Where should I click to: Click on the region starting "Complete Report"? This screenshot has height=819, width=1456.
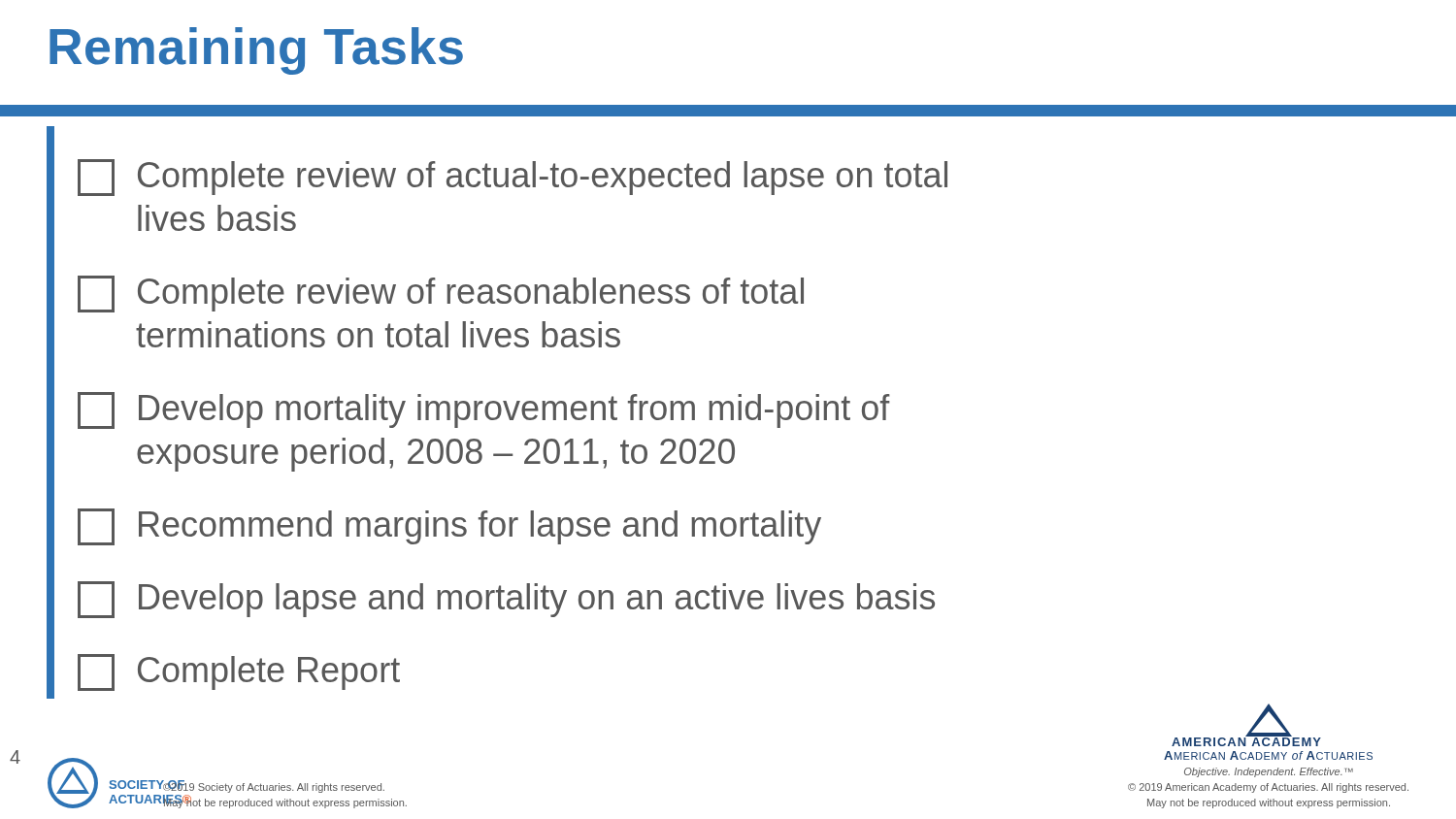coord(239,670)
